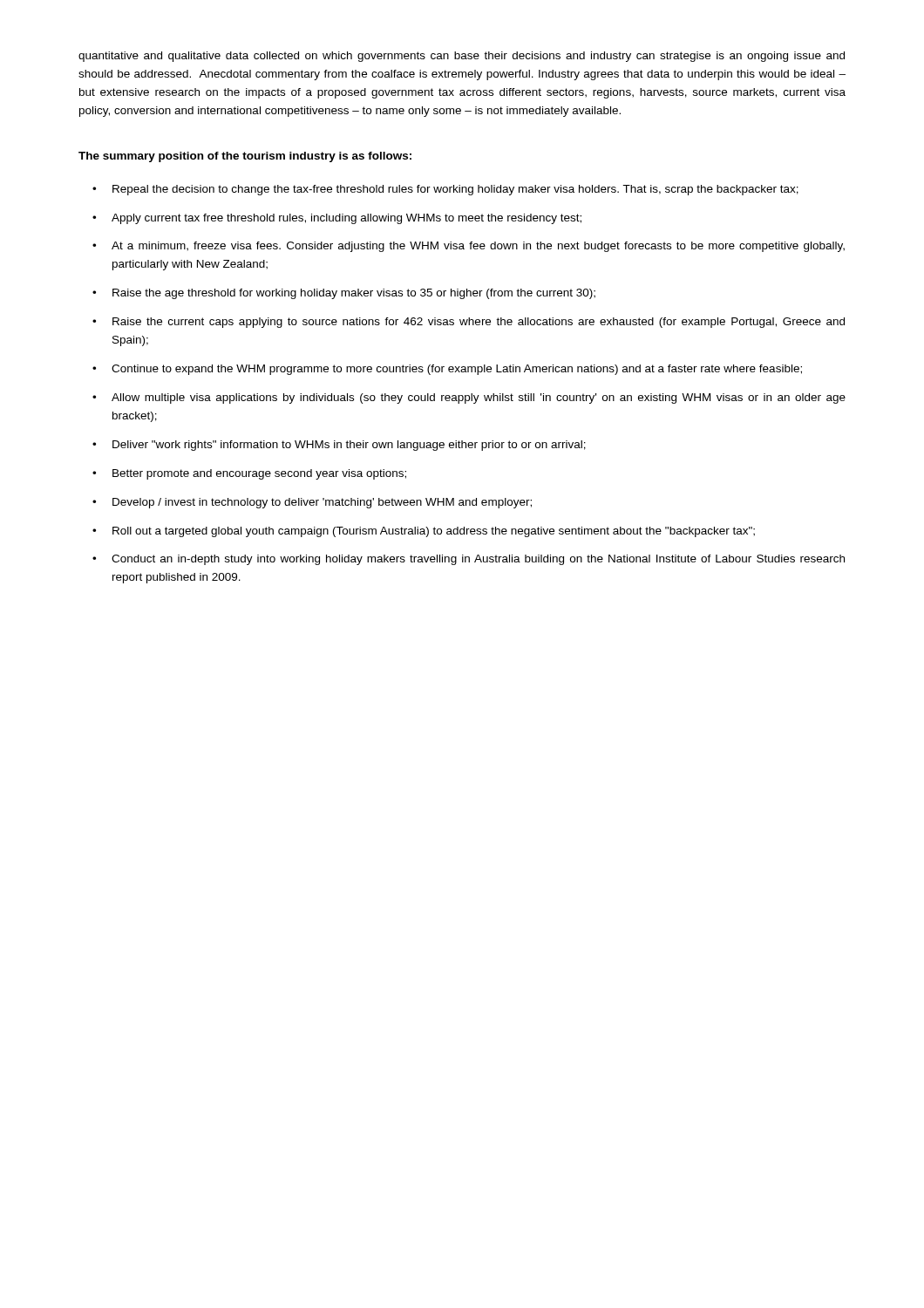Locate the list item containing "Continue to expand the WHM programme to more"
The width and height of the screenshot is (924, 1308).
point(457,368)
